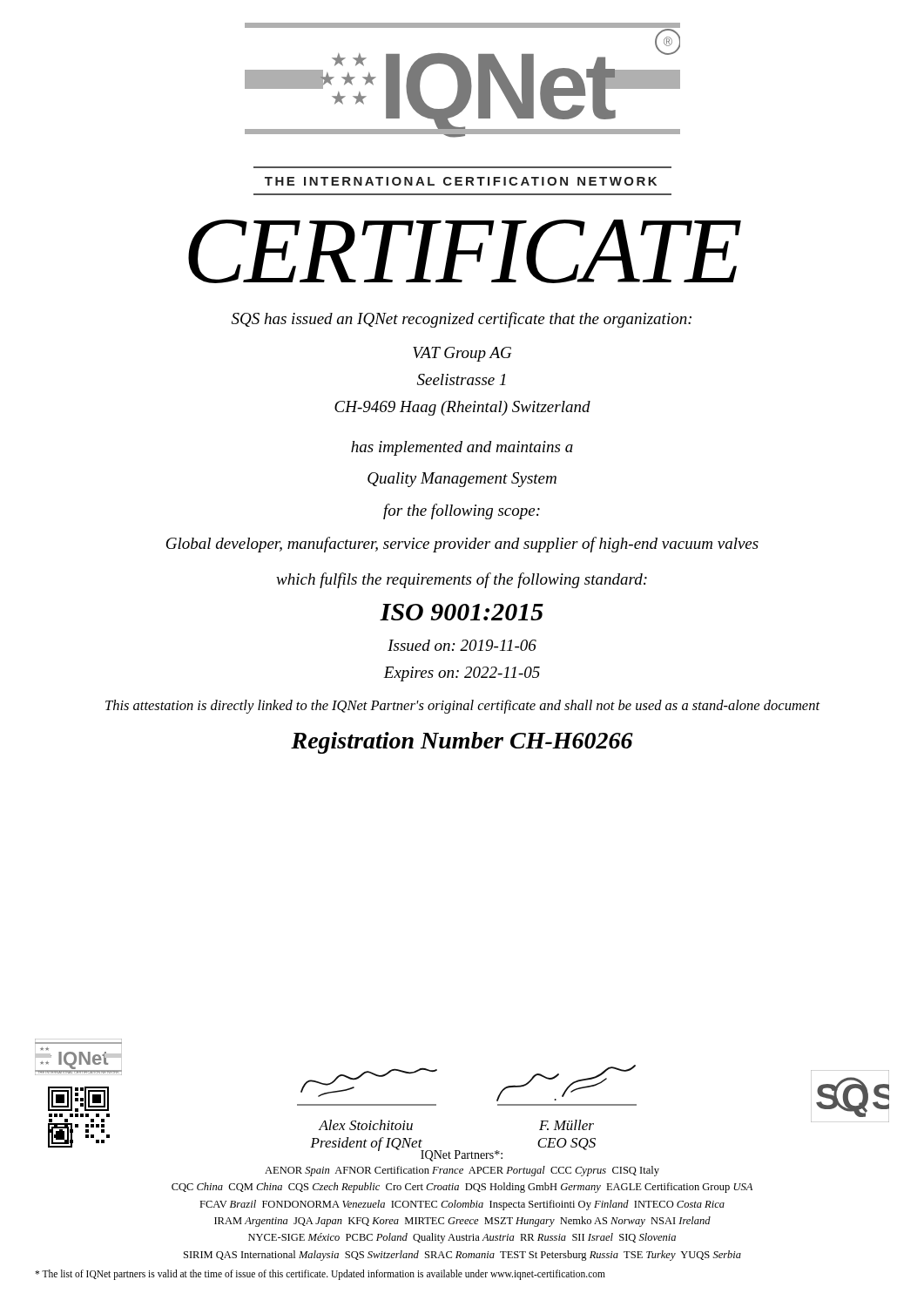The height and width of the screenshot is (1307, 924).
Task: Point to the text block starting "has implemented and maintains a"
Action: [462, 446]
